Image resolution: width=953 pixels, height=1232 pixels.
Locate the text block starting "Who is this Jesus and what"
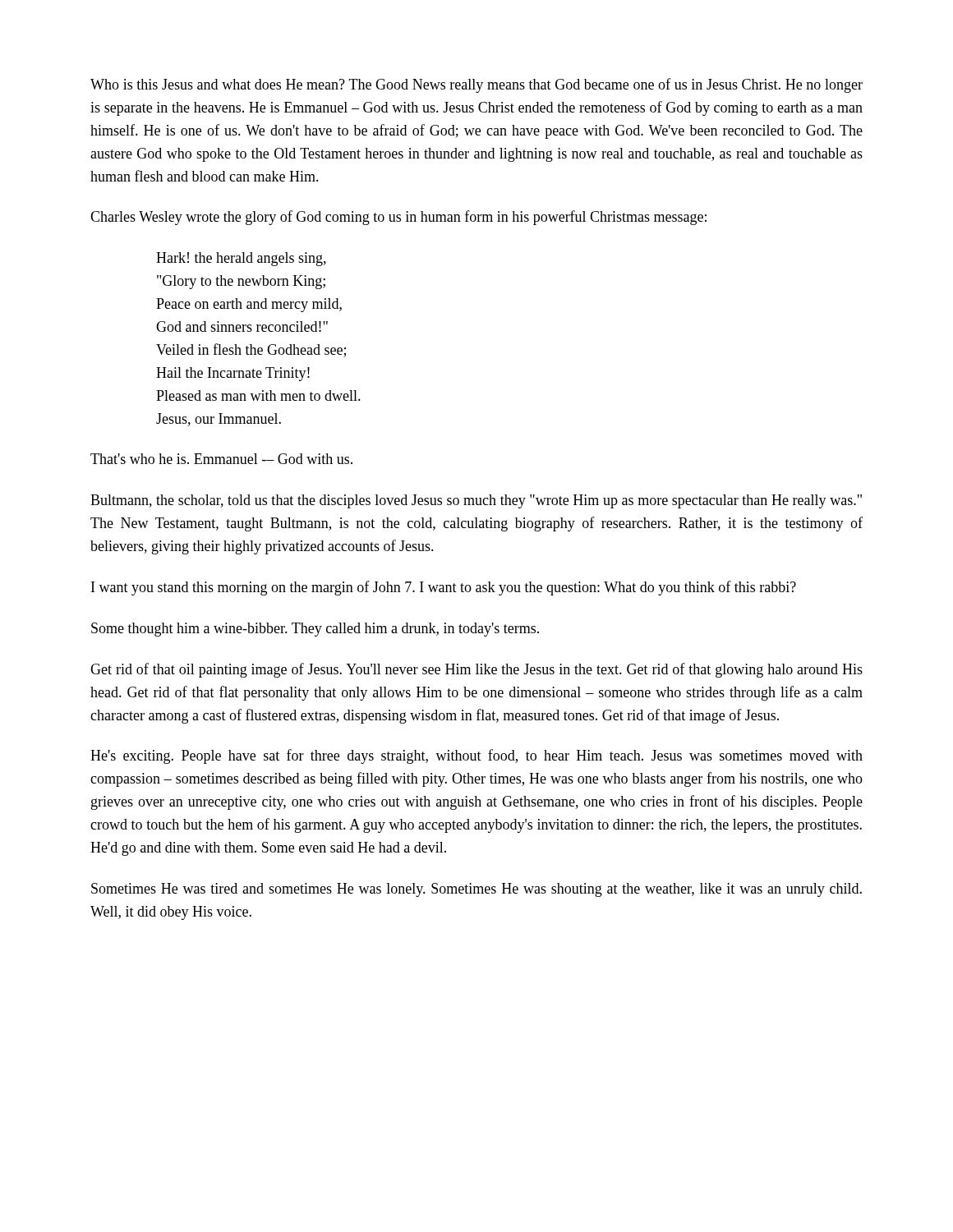click(476, 130)
